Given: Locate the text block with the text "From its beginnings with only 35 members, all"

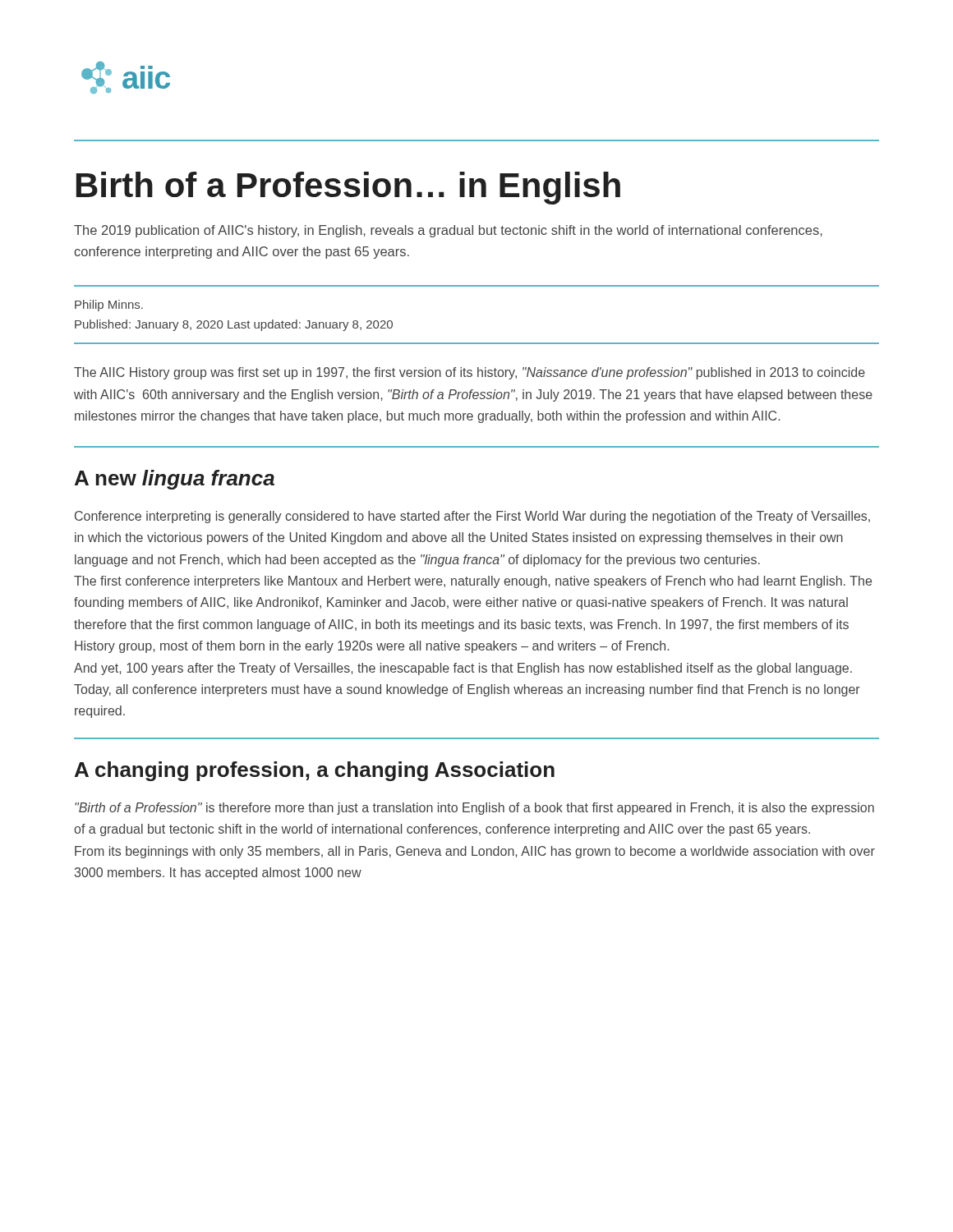Looking at the screenshot, I should [x=476, y=862].
